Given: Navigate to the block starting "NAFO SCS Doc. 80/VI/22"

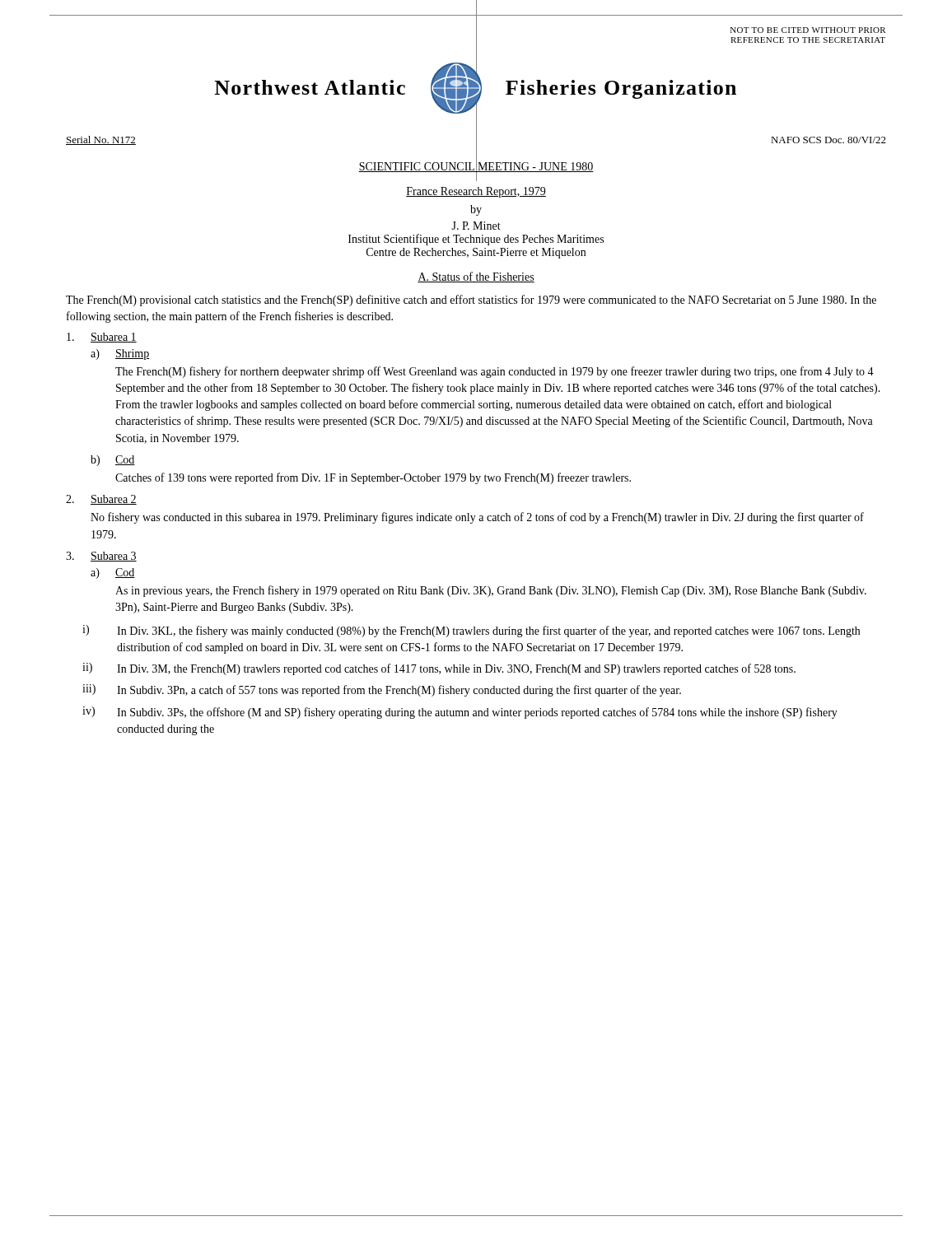Looking at the screenshot, I should tap(828, 140).
